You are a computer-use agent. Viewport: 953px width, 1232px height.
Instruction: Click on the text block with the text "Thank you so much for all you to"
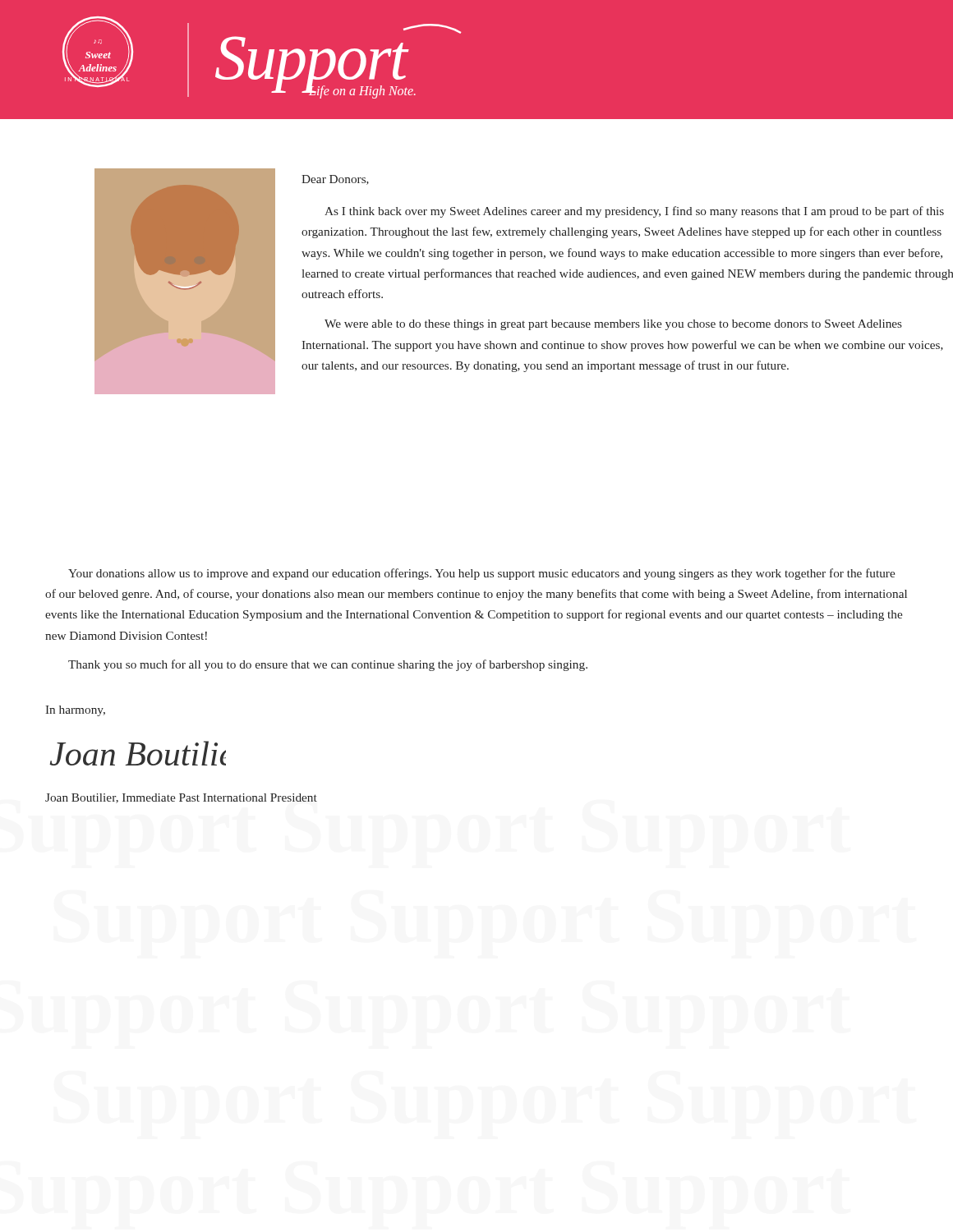click(328, 664)
